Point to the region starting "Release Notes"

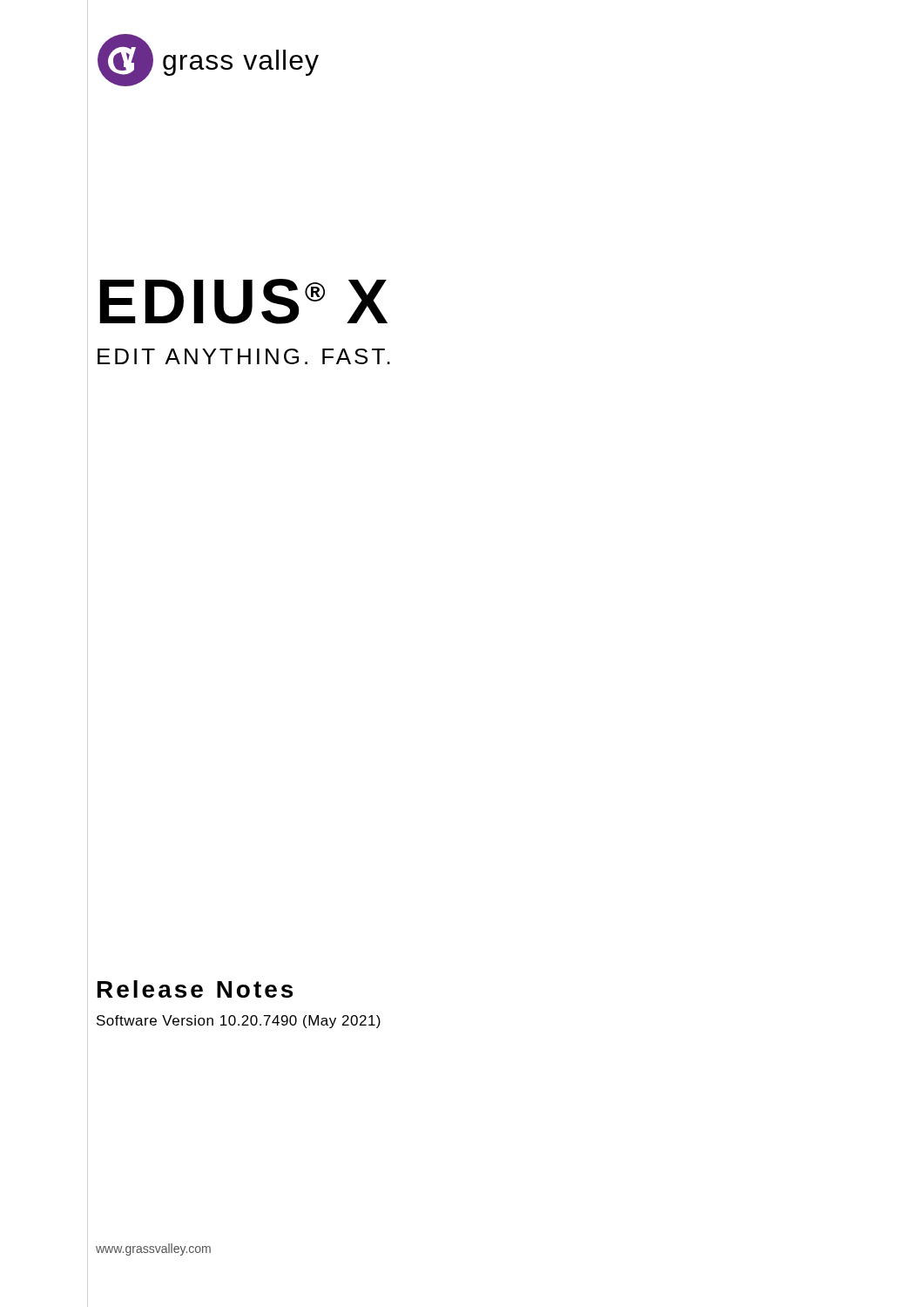196,989
